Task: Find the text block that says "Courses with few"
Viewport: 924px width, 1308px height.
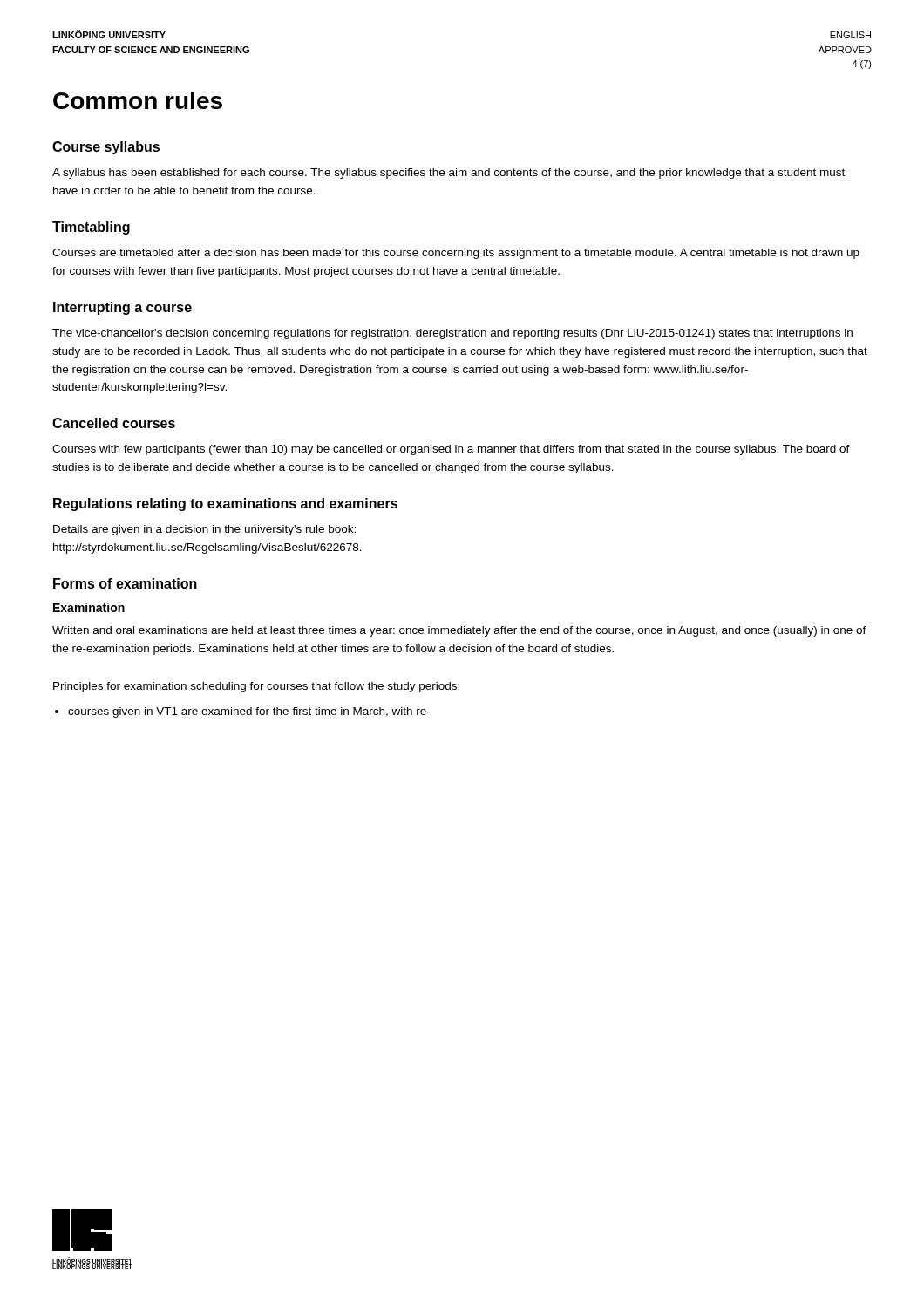Action: [x=462, y=459]
